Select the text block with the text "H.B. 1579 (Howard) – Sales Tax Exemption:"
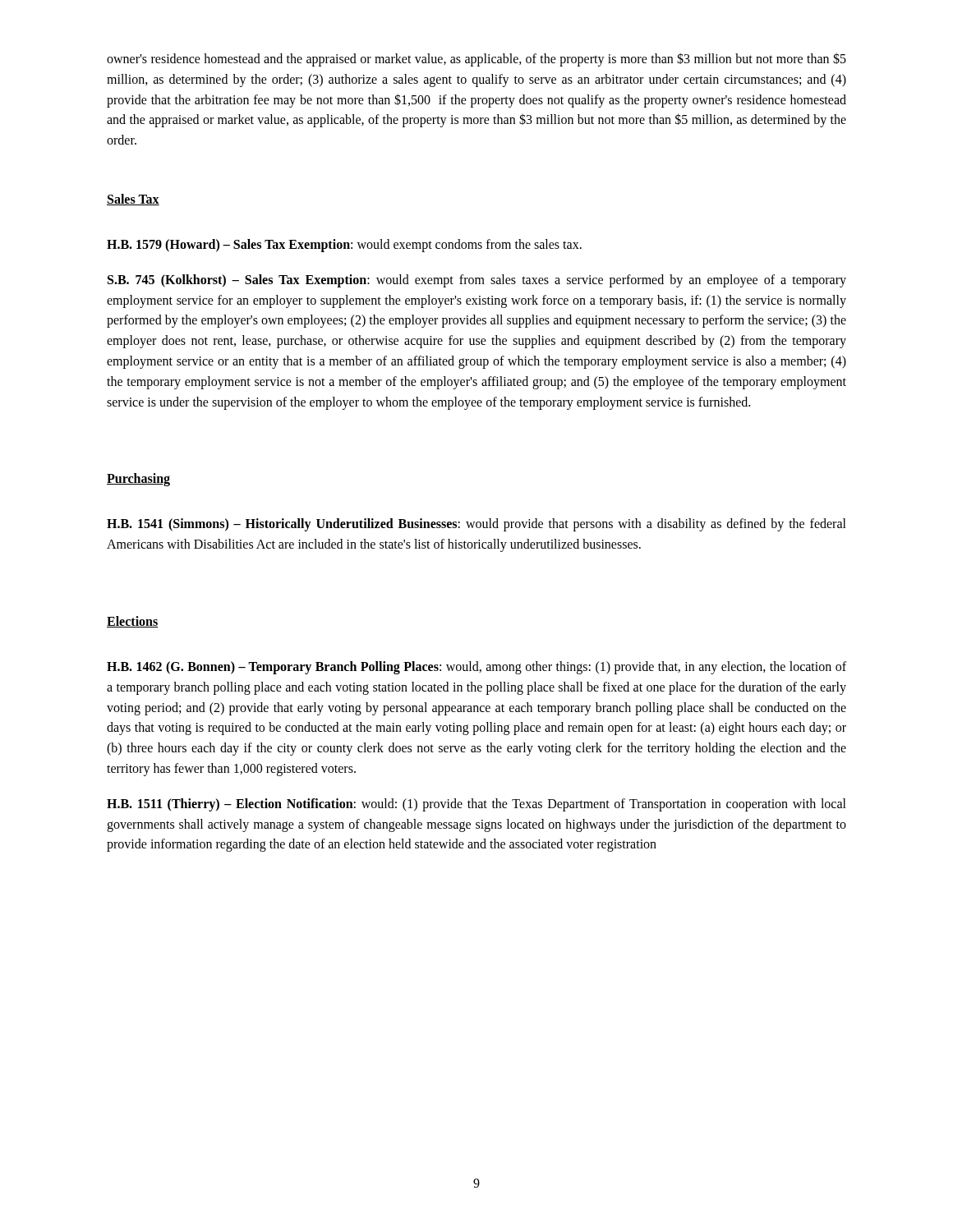This screenshot has height=1232, width=953. (x=345, y=244)
